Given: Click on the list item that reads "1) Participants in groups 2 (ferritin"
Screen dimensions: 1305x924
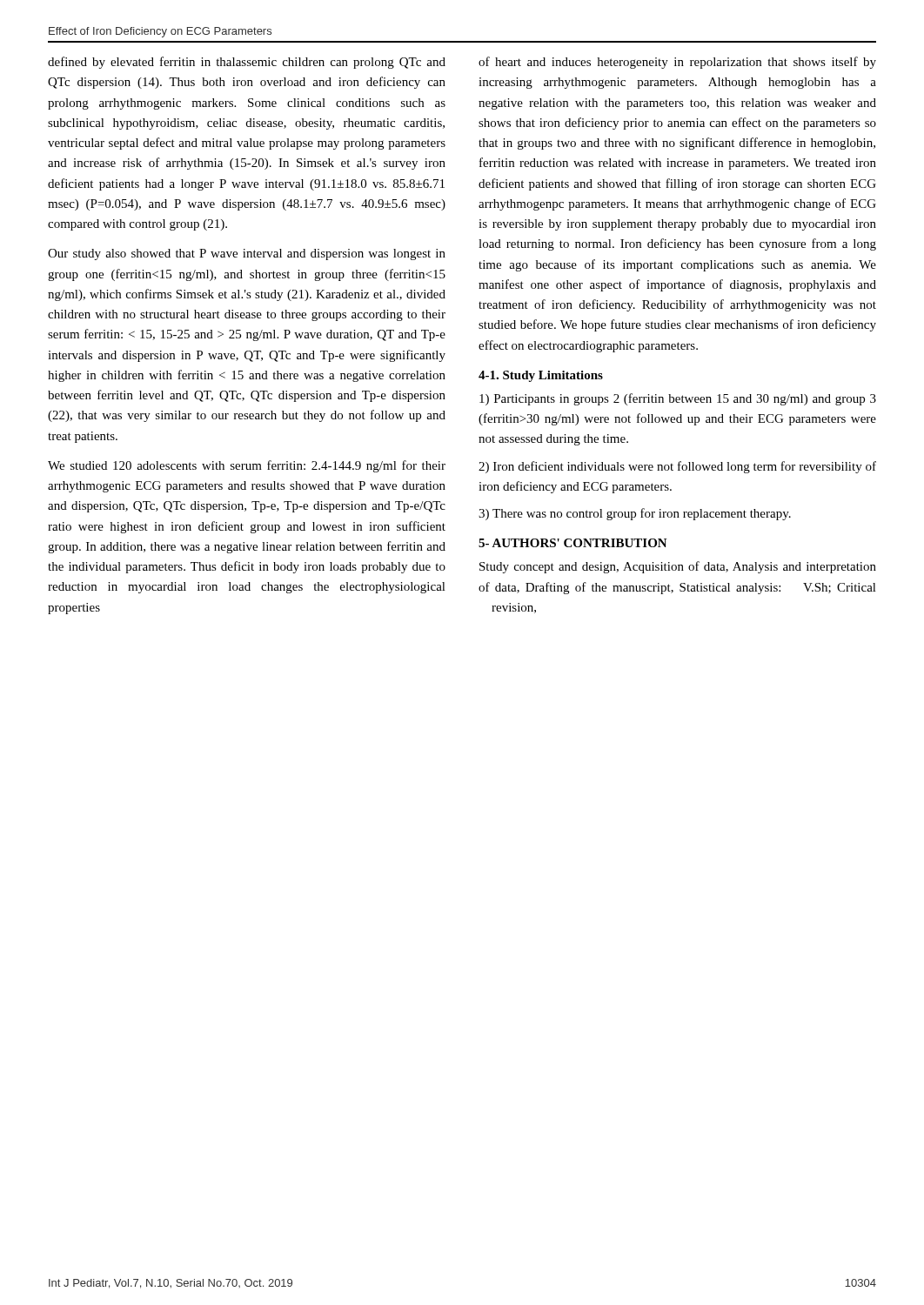Looking at the screenshot, I should coord(677,418).
